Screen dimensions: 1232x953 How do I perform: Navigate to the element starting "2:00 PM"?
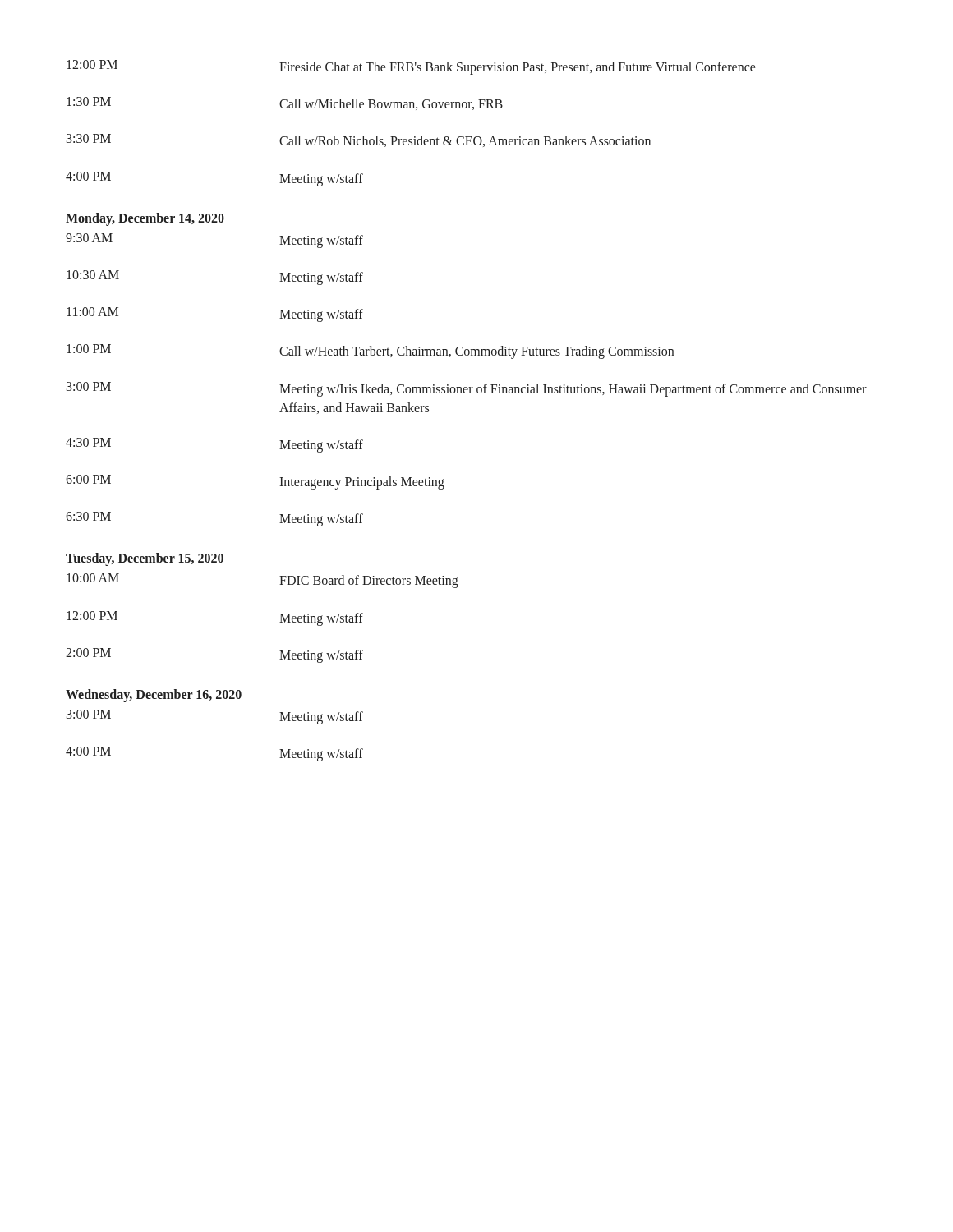pos(89,652)
